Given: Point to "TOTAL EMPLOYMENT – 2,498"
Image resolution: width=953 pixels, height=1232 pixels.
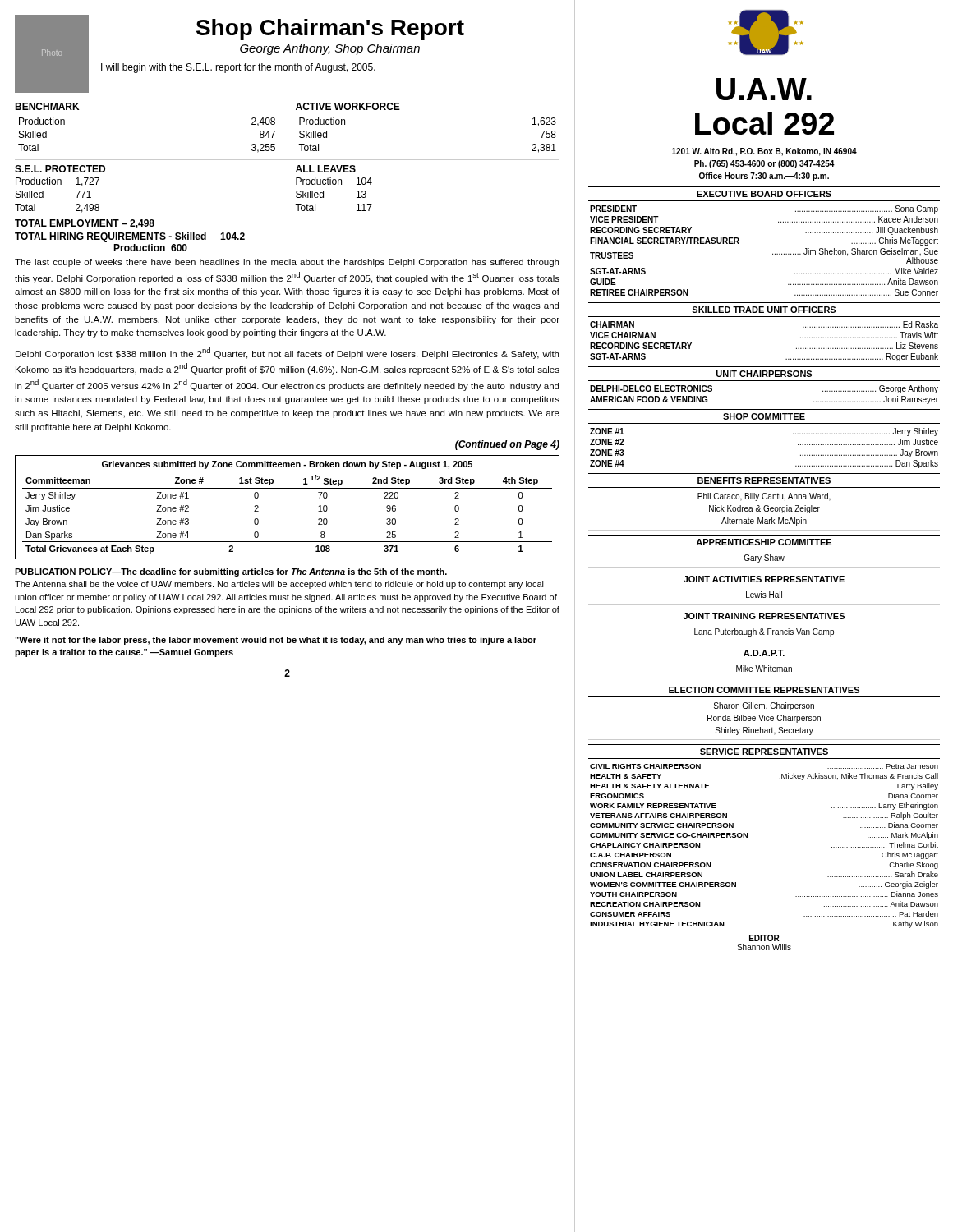Looking at the screenshot, I should [x=85, y=223].
